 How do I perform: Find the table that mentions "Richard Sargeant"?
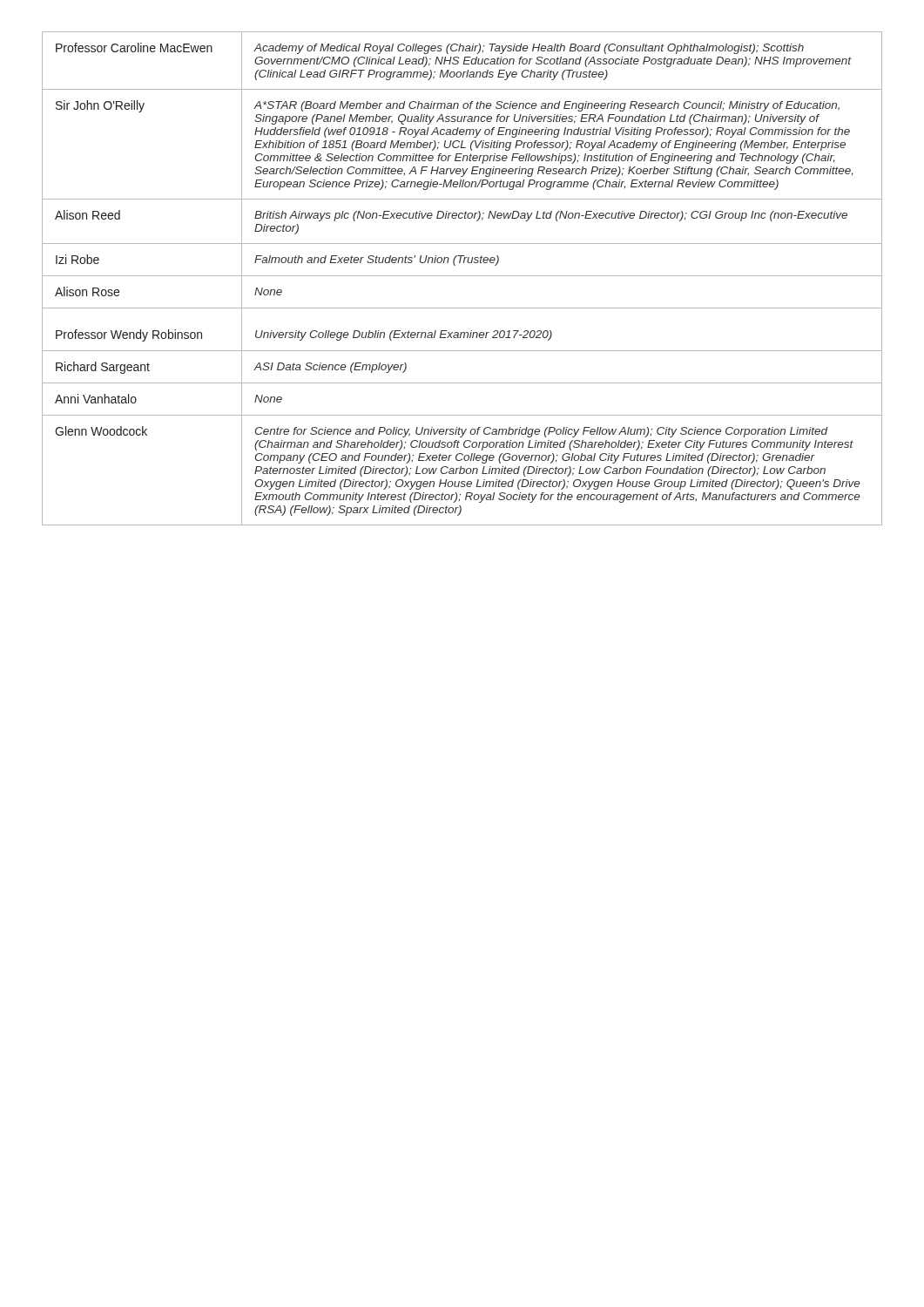(462, 278)
